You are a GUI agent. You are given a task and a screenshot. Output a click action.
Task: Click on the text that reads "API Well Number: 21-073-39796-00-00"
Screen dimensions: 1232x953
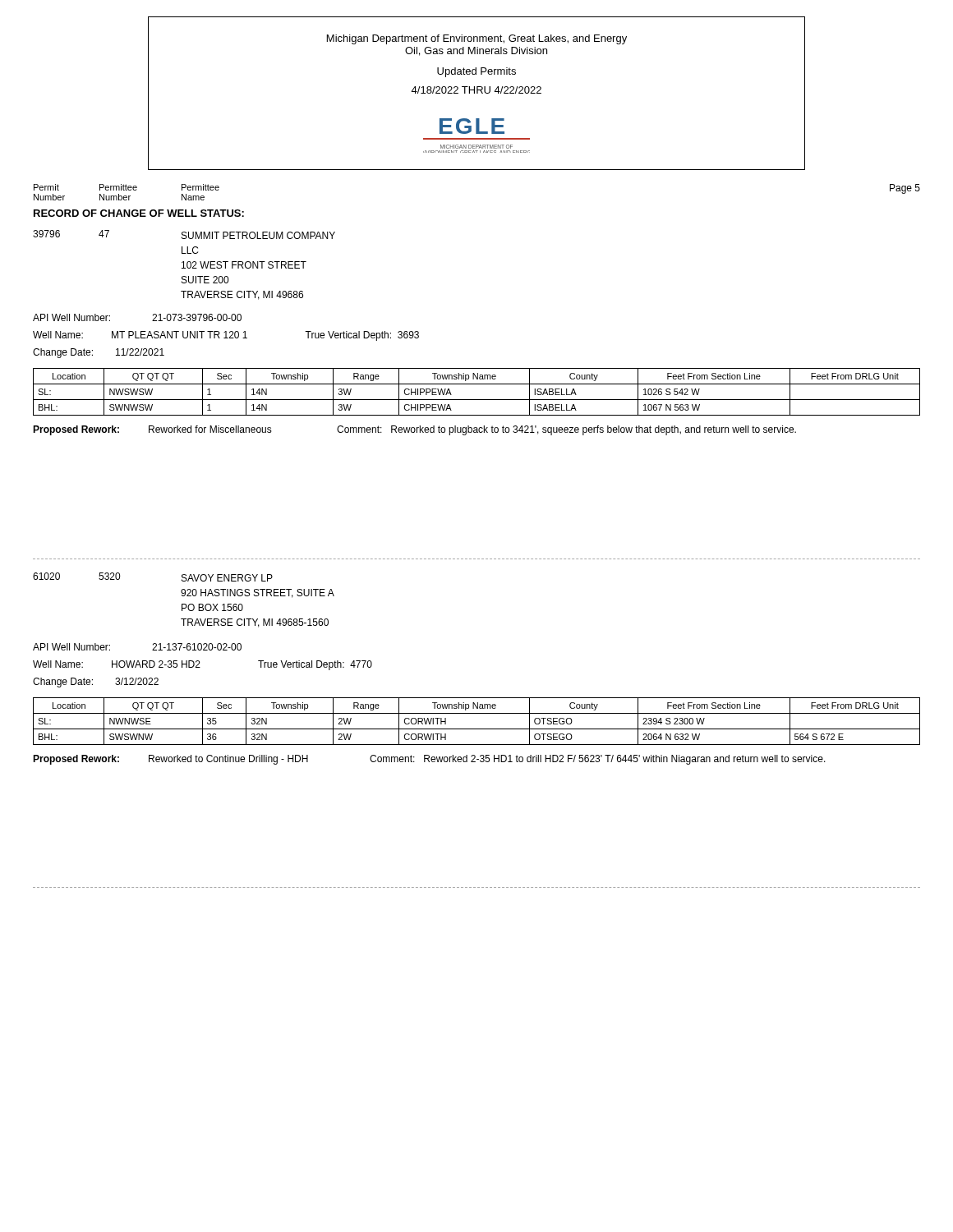click(69, 317)
